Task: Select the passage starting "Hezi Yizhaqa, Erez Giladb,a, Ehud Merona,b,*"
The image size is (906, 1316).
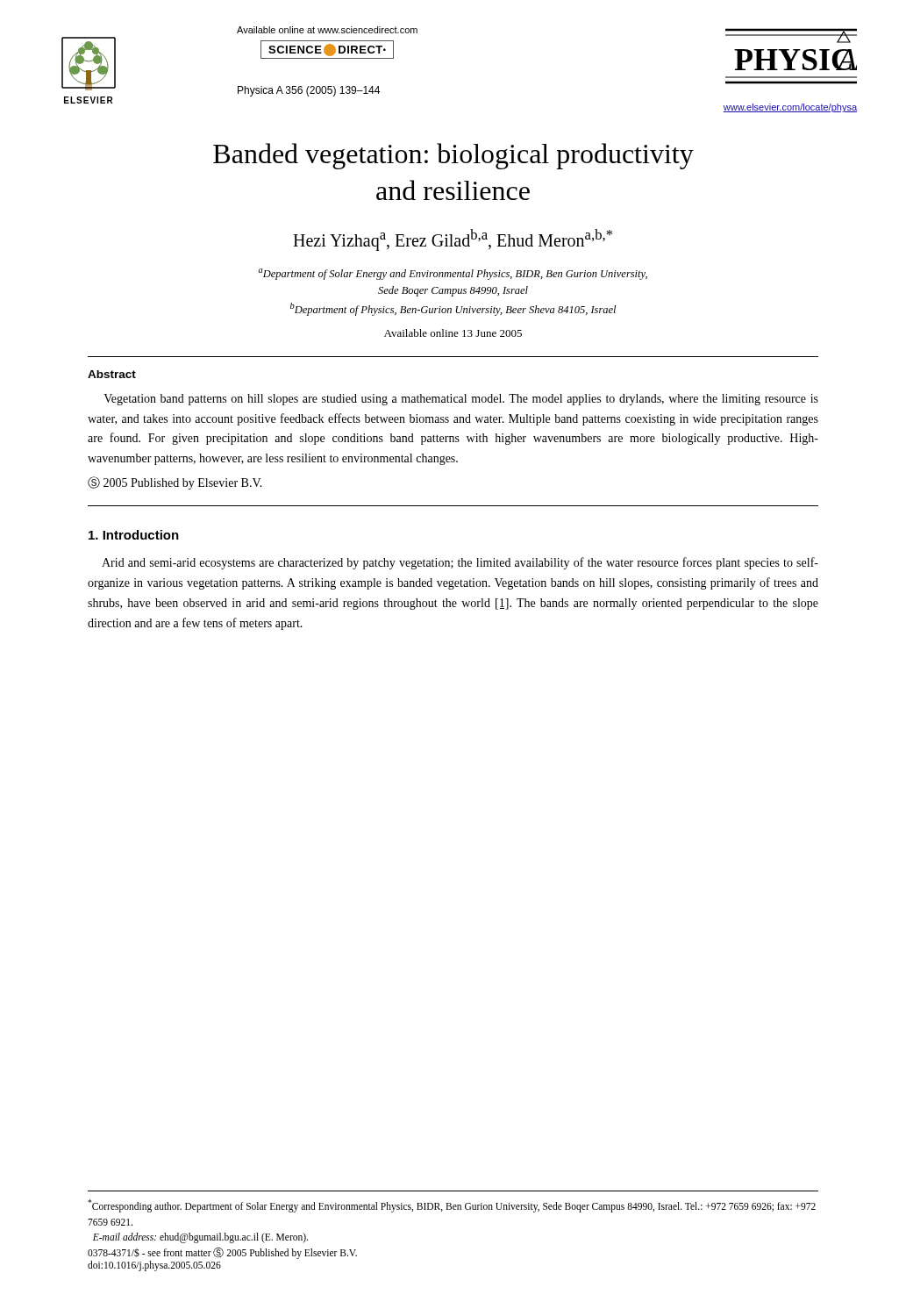Action: pos(453,238)
